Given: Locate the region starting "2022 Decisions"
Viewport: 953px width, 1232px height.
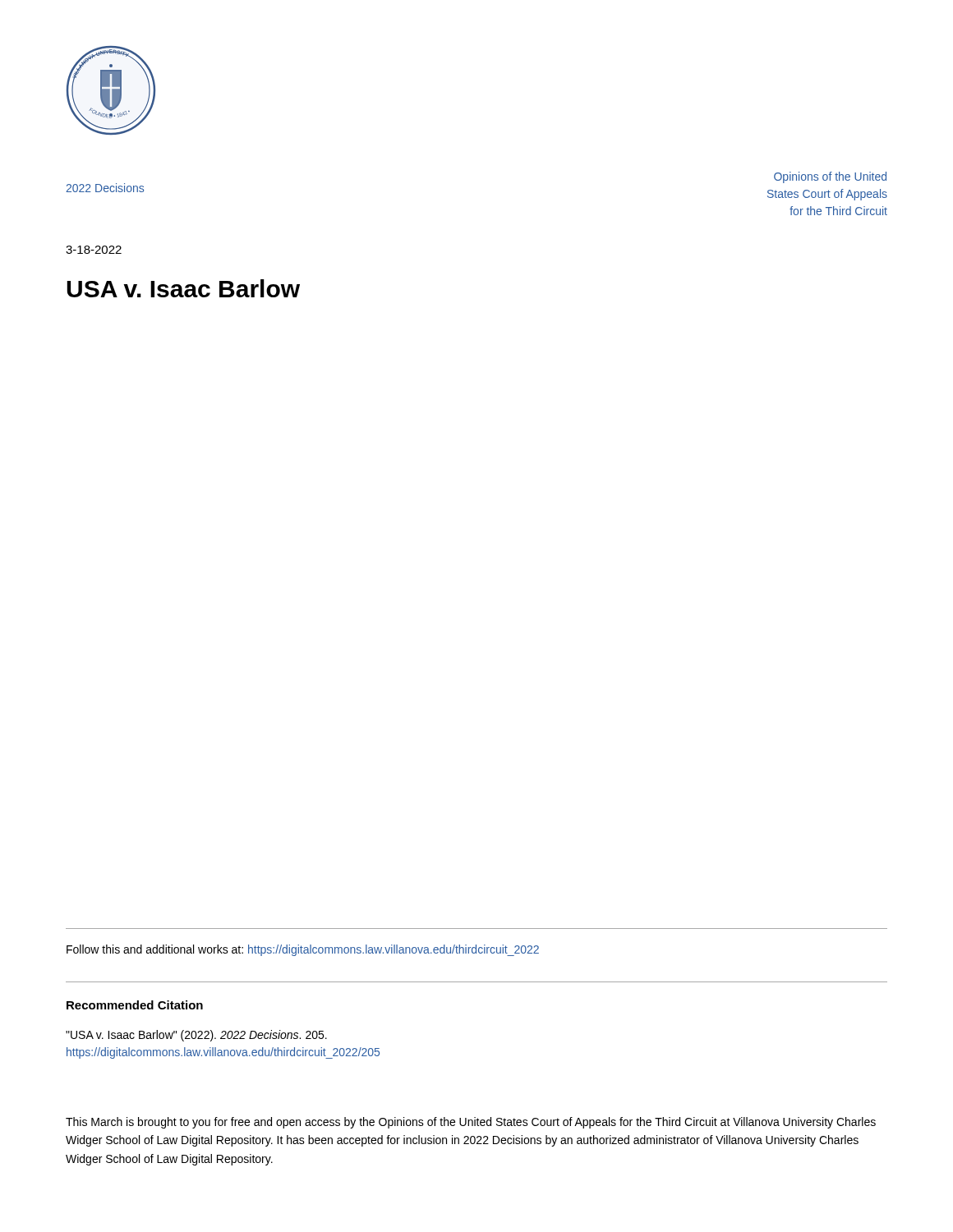Looking at the screenshot, I should point(105,188).
